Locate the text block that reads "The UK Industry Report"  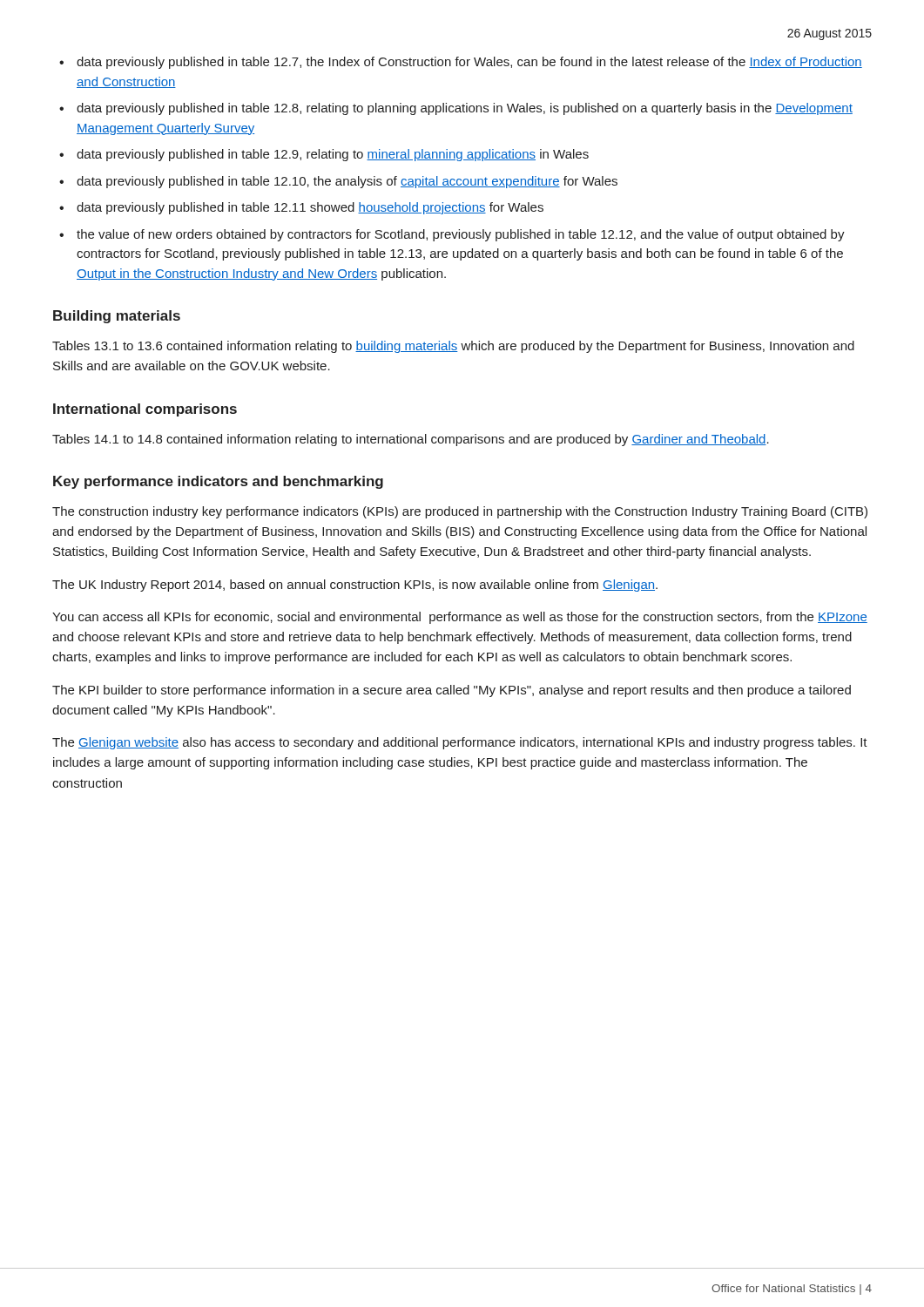tap(355, 584)
